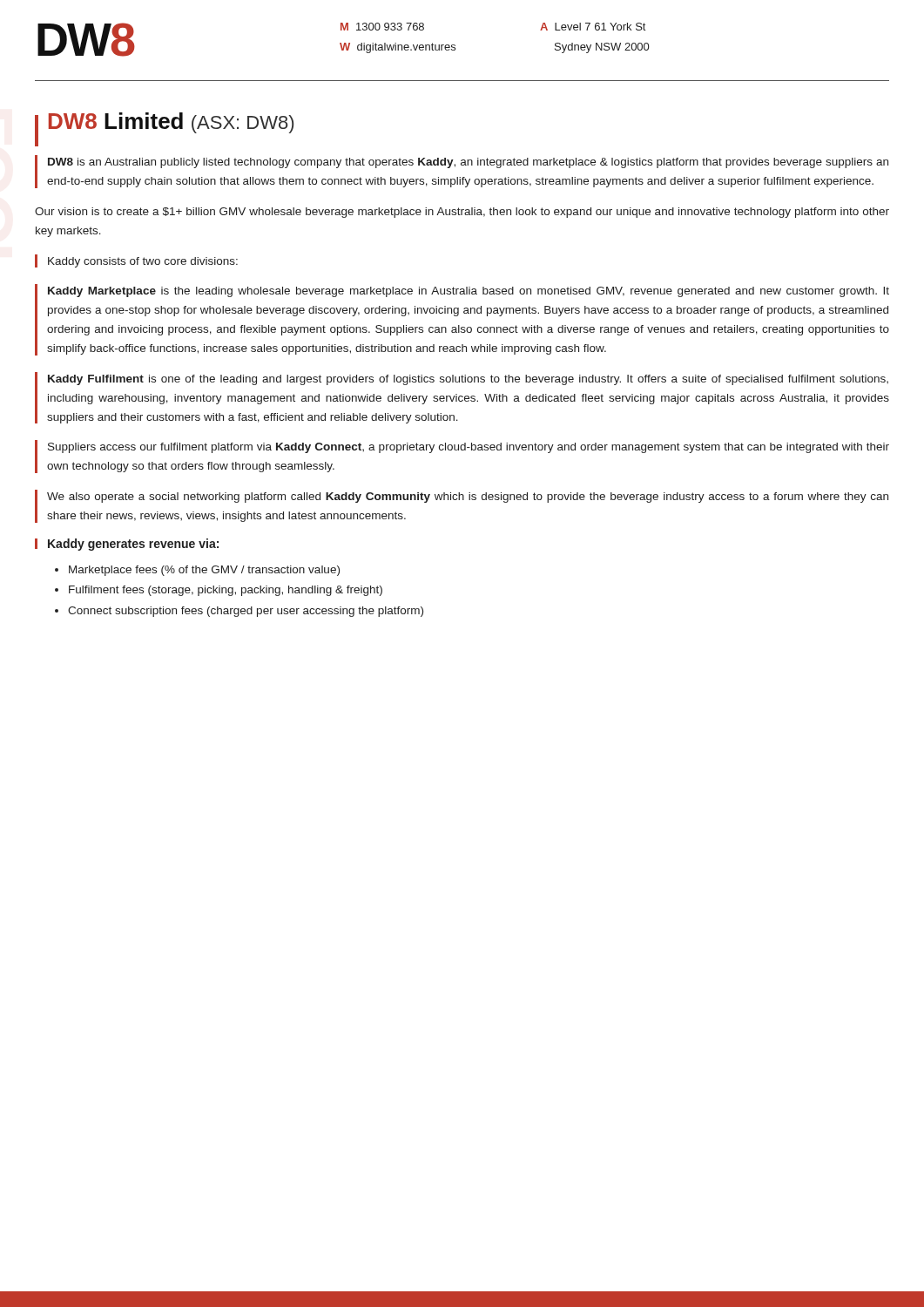
Task: Find the text block with the text "Kaddy Fulfilment is one of the"
Action: pos(462,398)
